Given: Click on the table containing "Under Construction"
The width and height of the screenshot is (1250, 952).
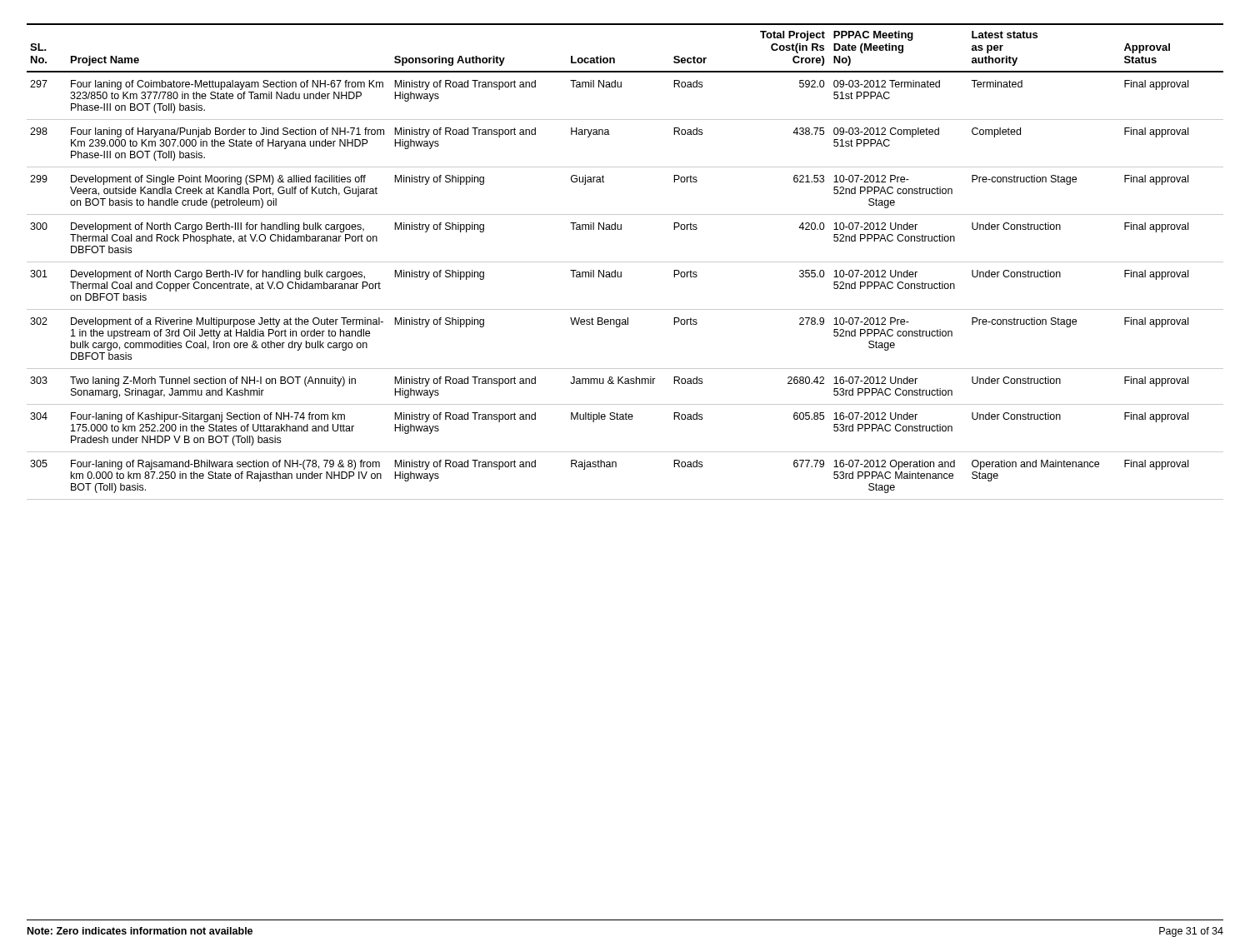Looking at the screenshot, I should [625, 262].
